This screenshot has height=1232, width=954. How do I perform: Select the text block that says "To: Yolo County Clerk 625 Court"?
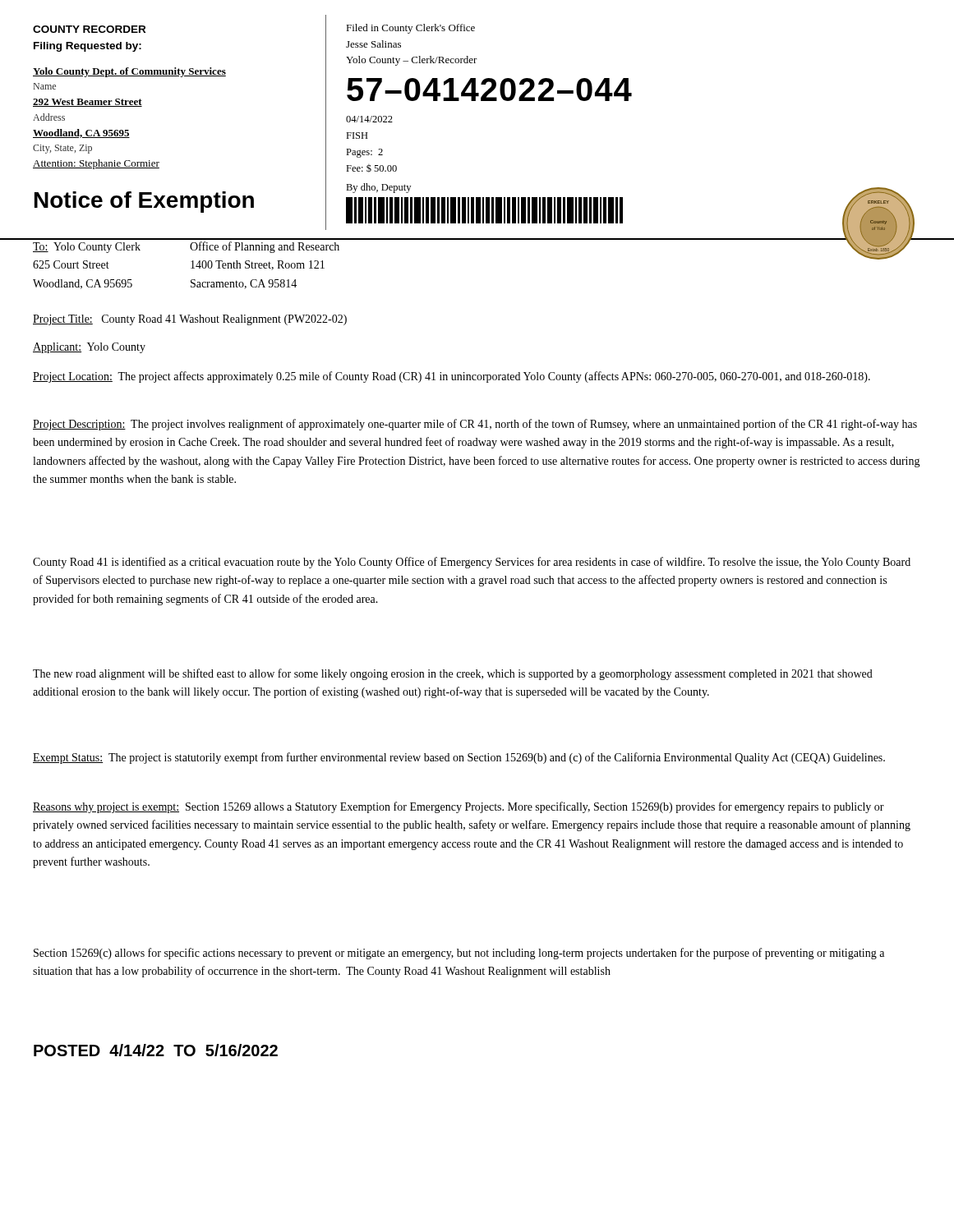point(87,265)
